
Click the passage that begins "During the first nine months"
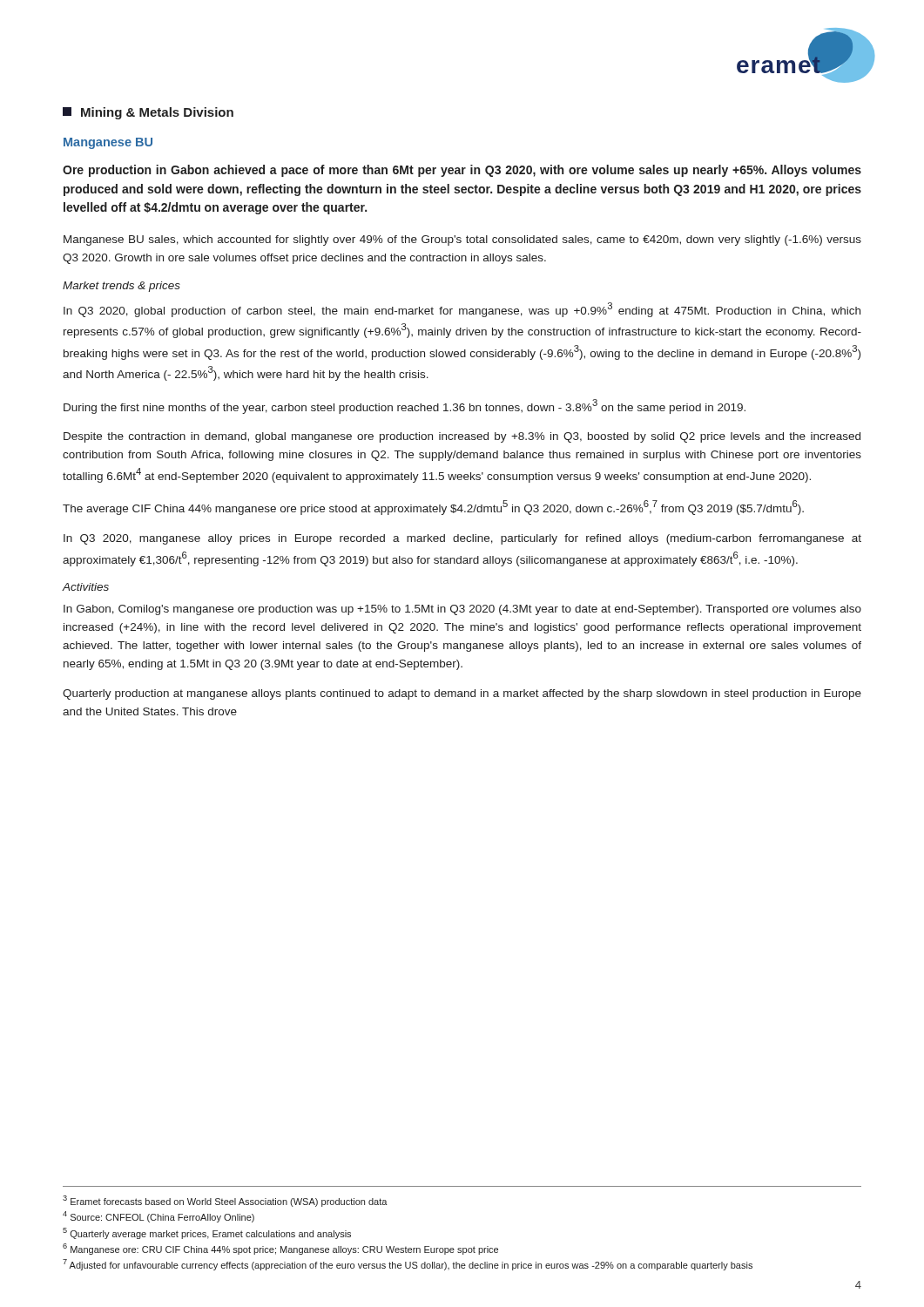pos(405,405)
